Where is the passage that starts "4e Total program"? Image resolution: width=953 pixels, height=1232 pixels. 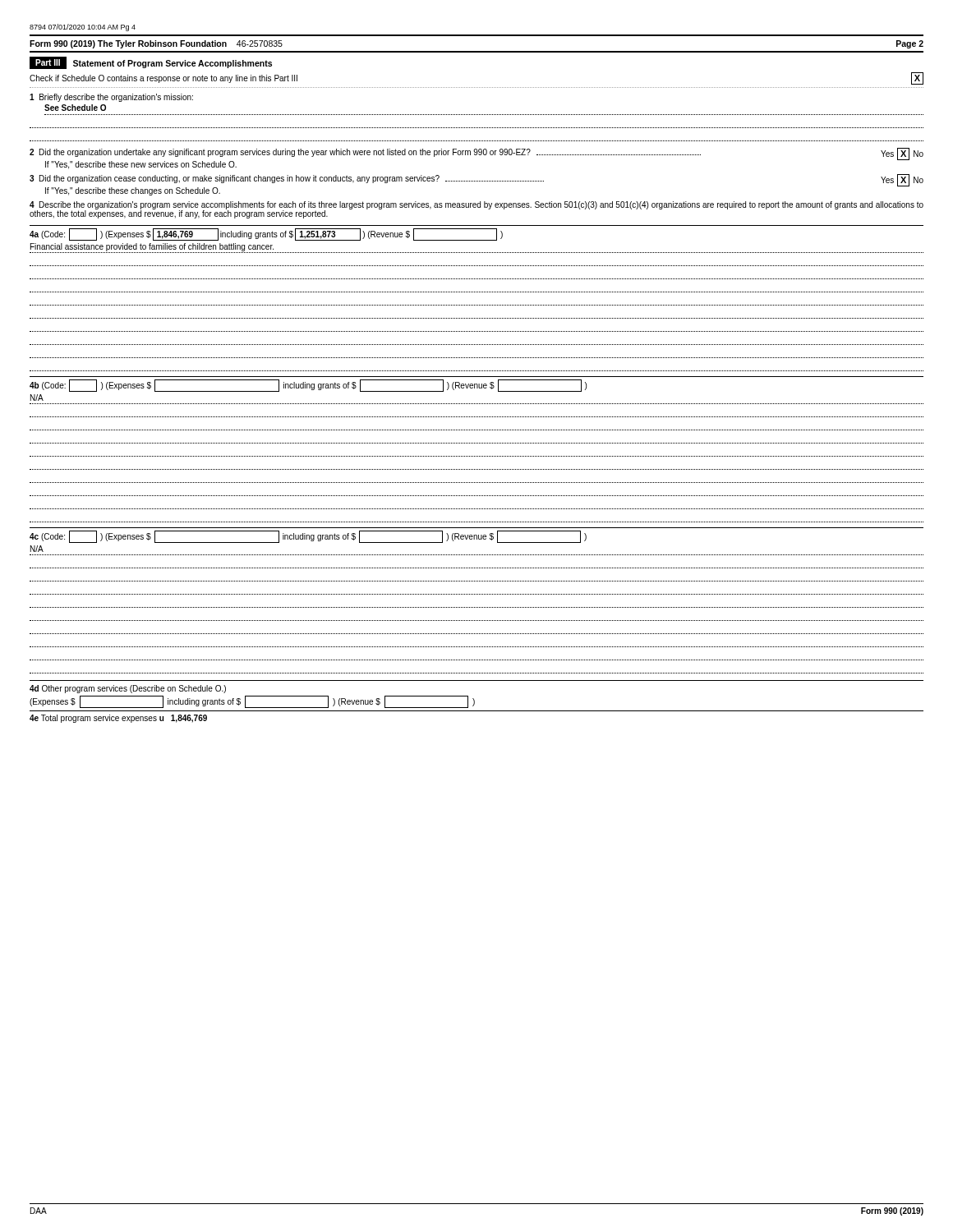[x=118, y=718]
